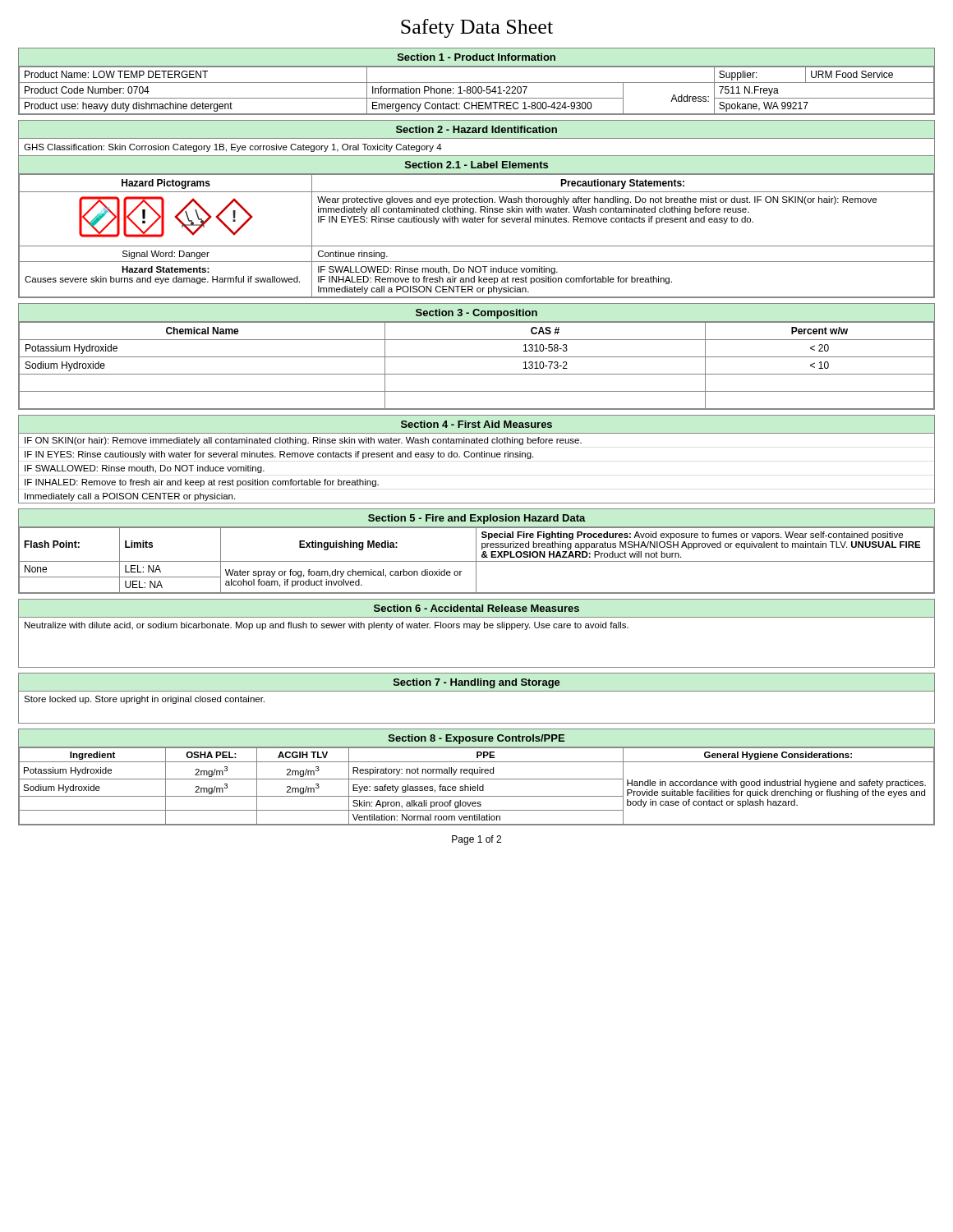Viewport: 953px width, 1232px height.
Task: Select the table that reads "LEL: NA"
Action: pos(476,561)
